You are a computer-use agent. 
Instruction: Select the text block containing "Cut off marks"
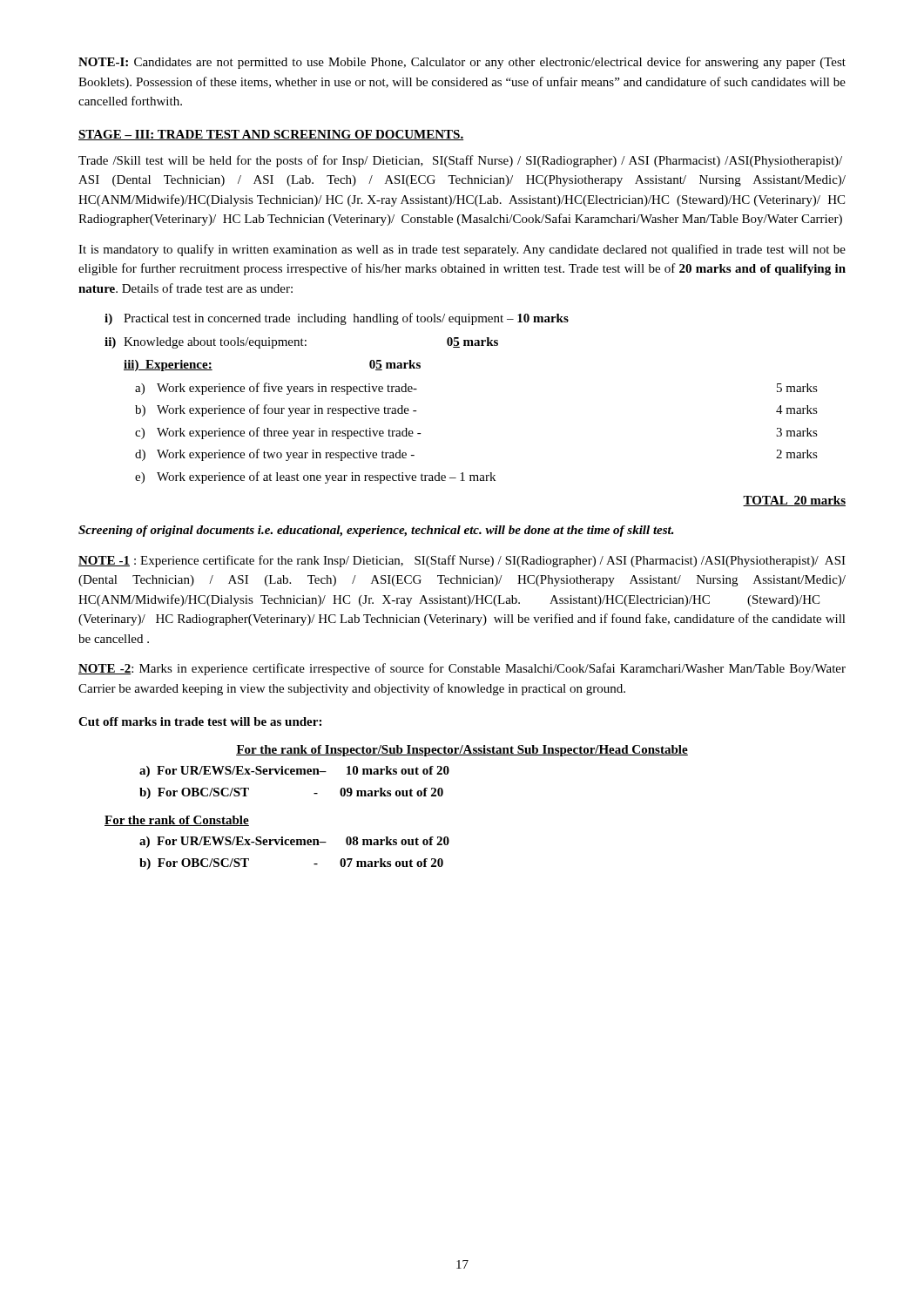[x=200, y=721]
